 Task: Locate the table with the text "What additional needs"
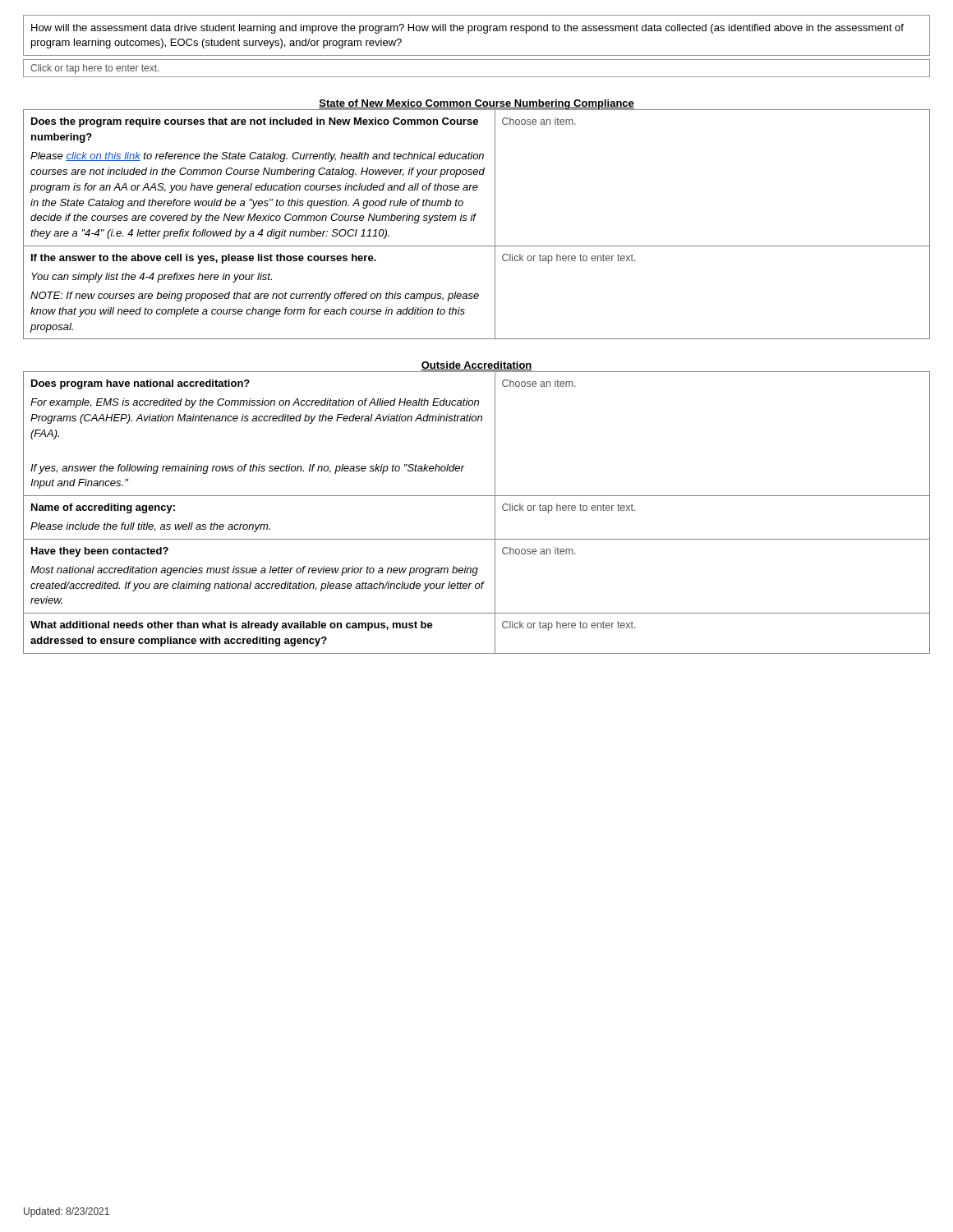pyautogui.click(x=476, y=513)
